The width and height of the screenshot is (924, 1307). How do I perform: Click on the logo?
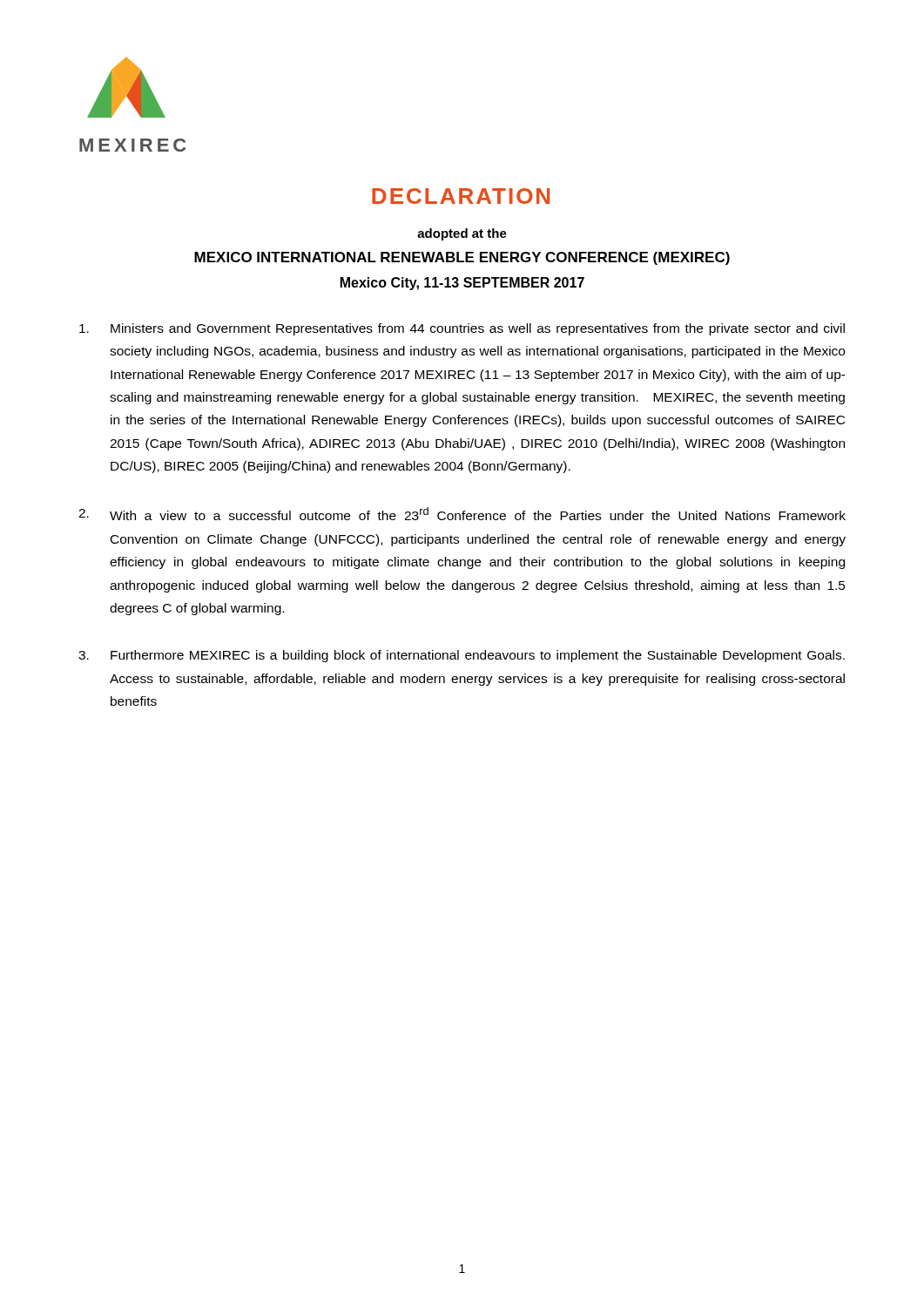[462, 105]
